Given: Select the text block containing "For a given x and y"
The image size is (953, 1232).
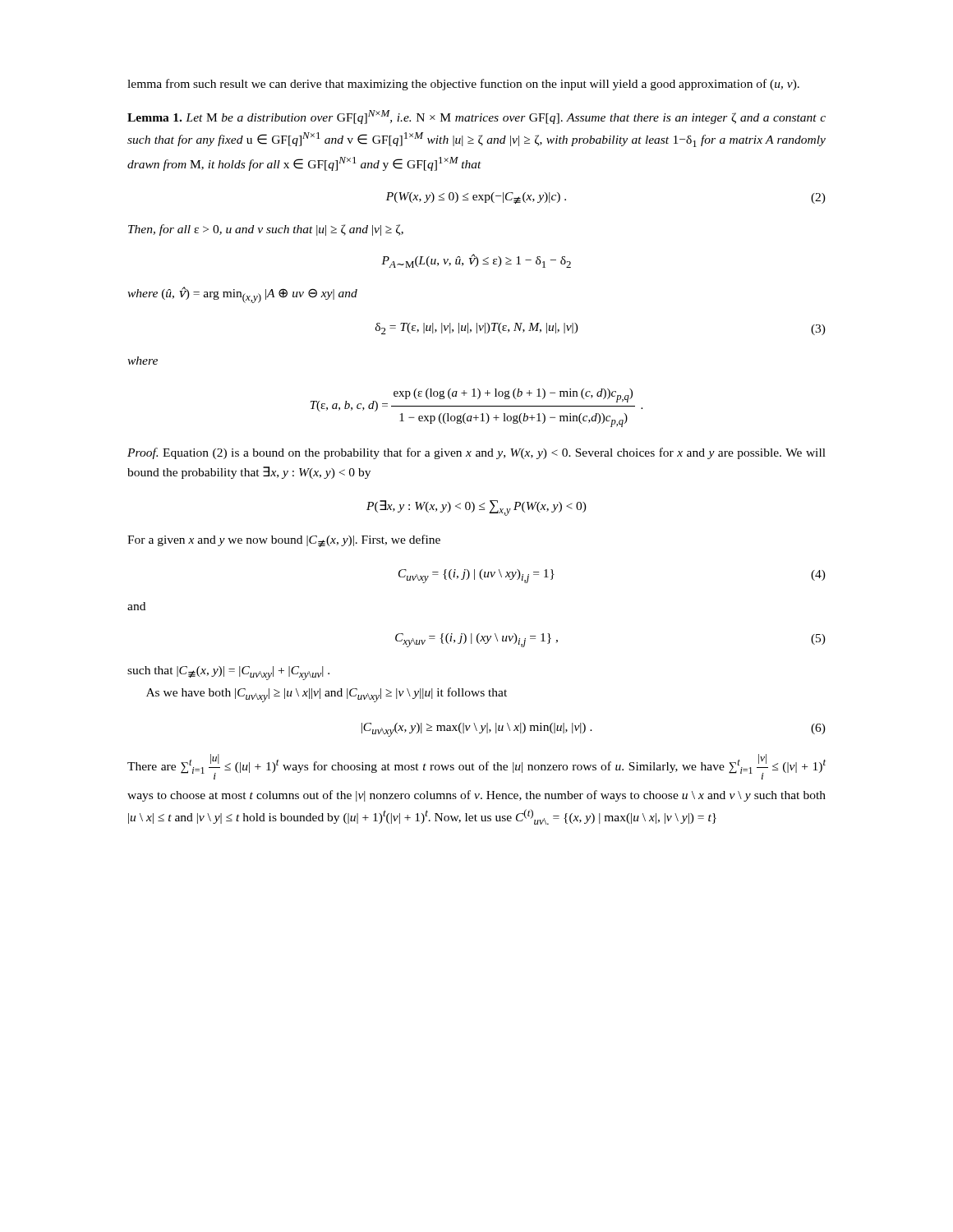Looking at the screenshot, I should [x=284, y=540].
